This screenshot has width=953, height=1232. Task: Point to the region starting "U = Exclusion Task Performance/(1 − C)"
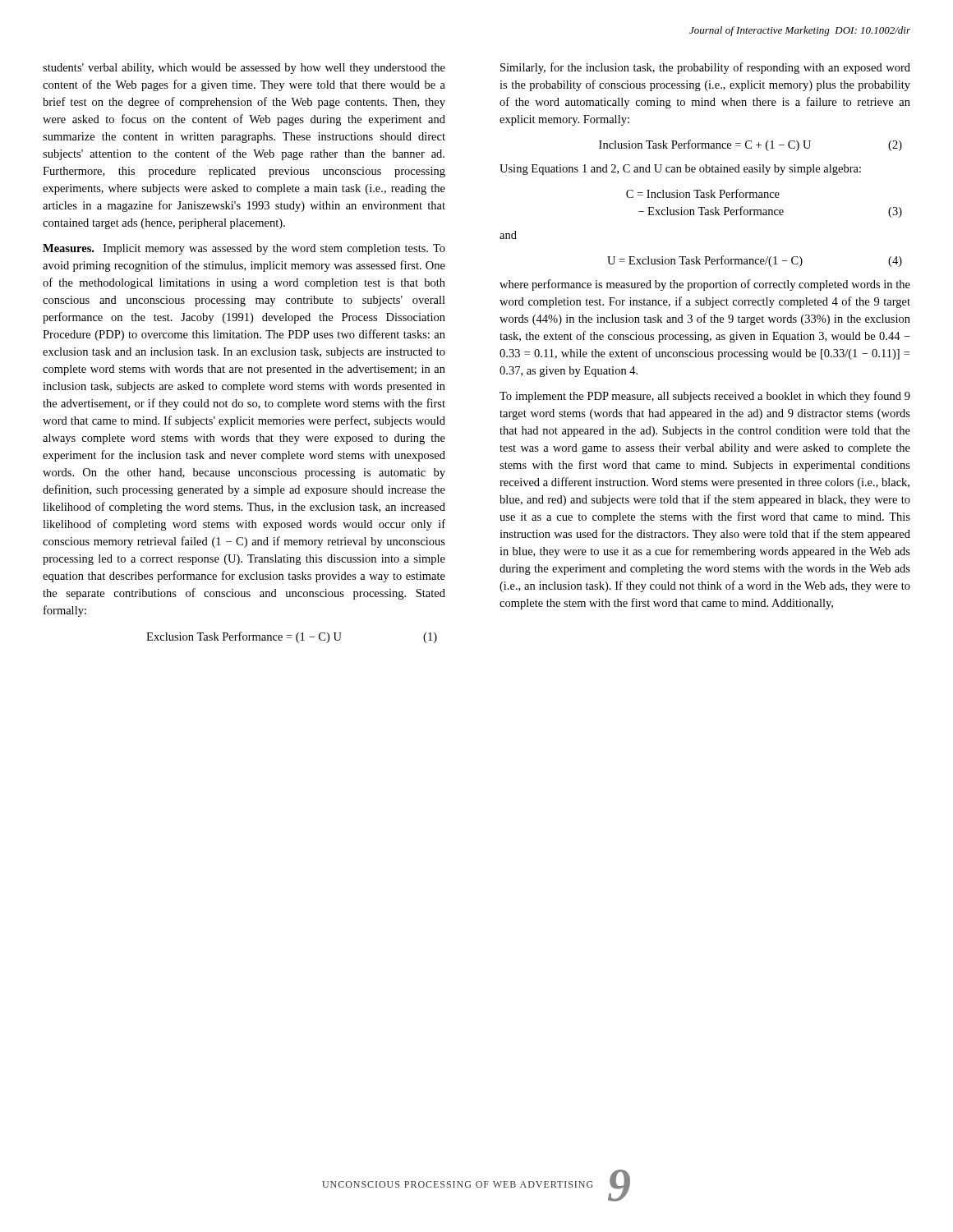click(x=705, y=261)
